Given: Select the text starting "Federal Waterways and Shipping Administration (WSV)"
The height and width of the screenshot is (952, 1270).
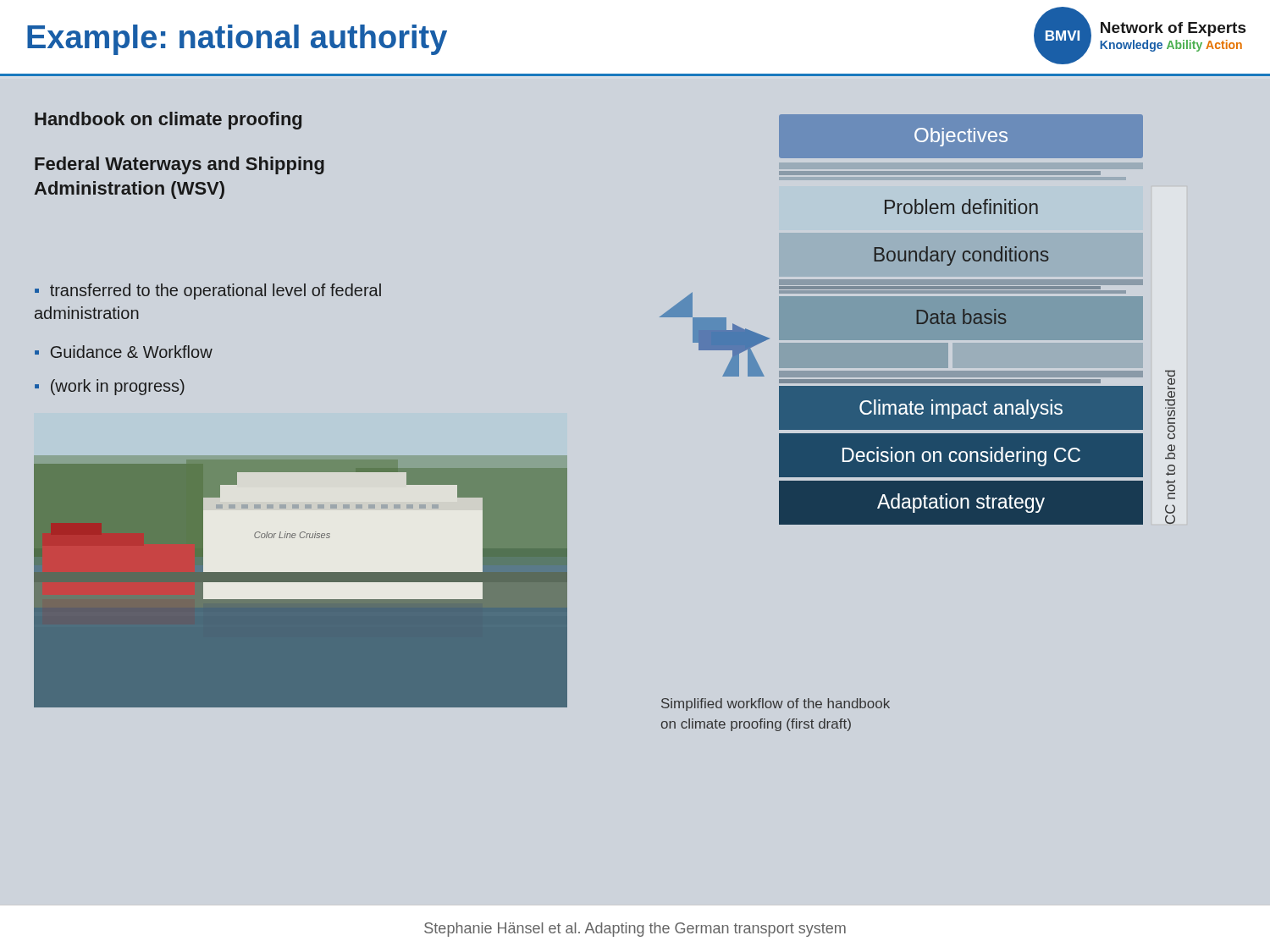Looking at the screenshot, I should (179, 176).
